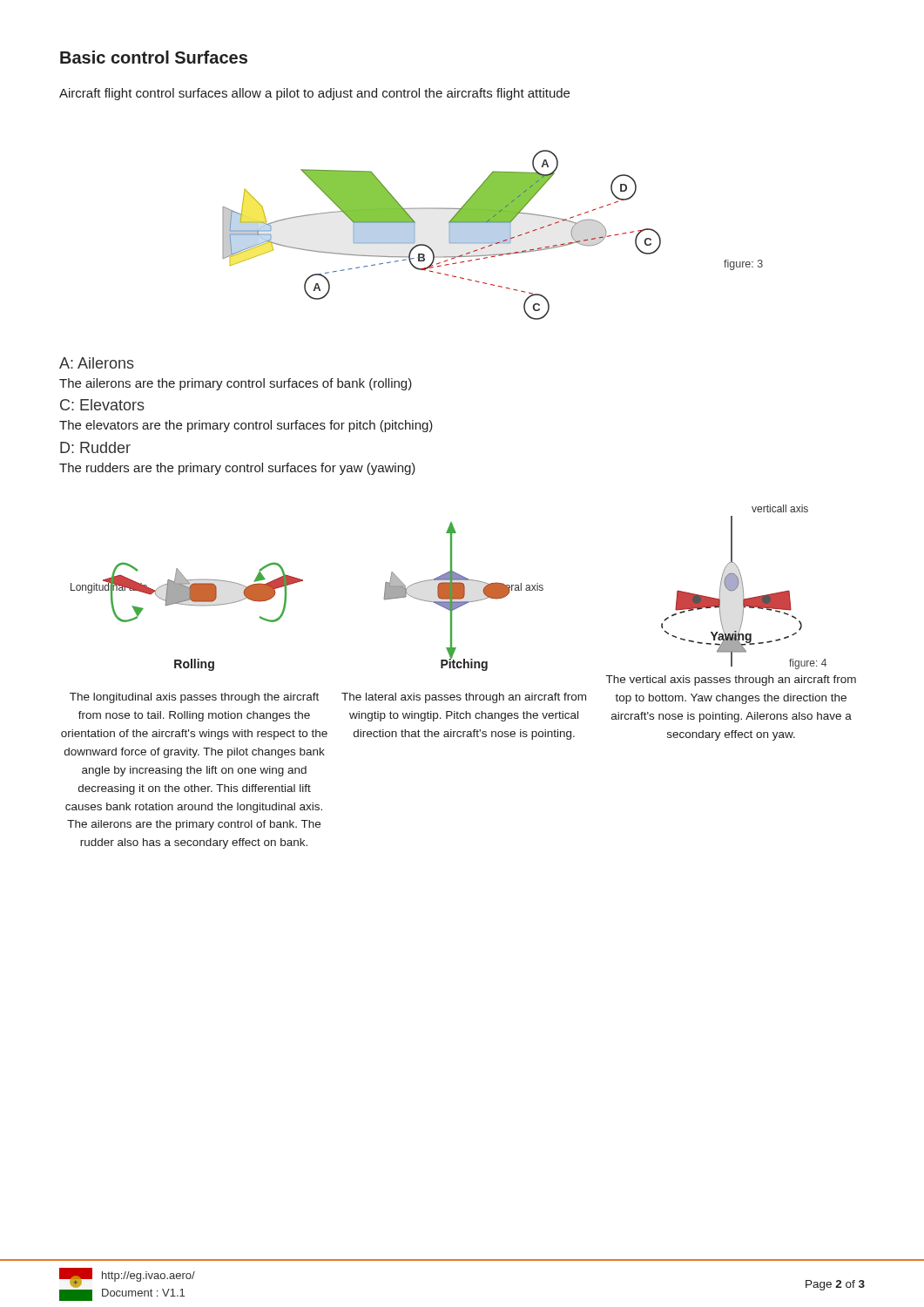The image size is (924, 1307).
Task: Click on the section header containing "C: Elevators"
Action: click(102, 405)
